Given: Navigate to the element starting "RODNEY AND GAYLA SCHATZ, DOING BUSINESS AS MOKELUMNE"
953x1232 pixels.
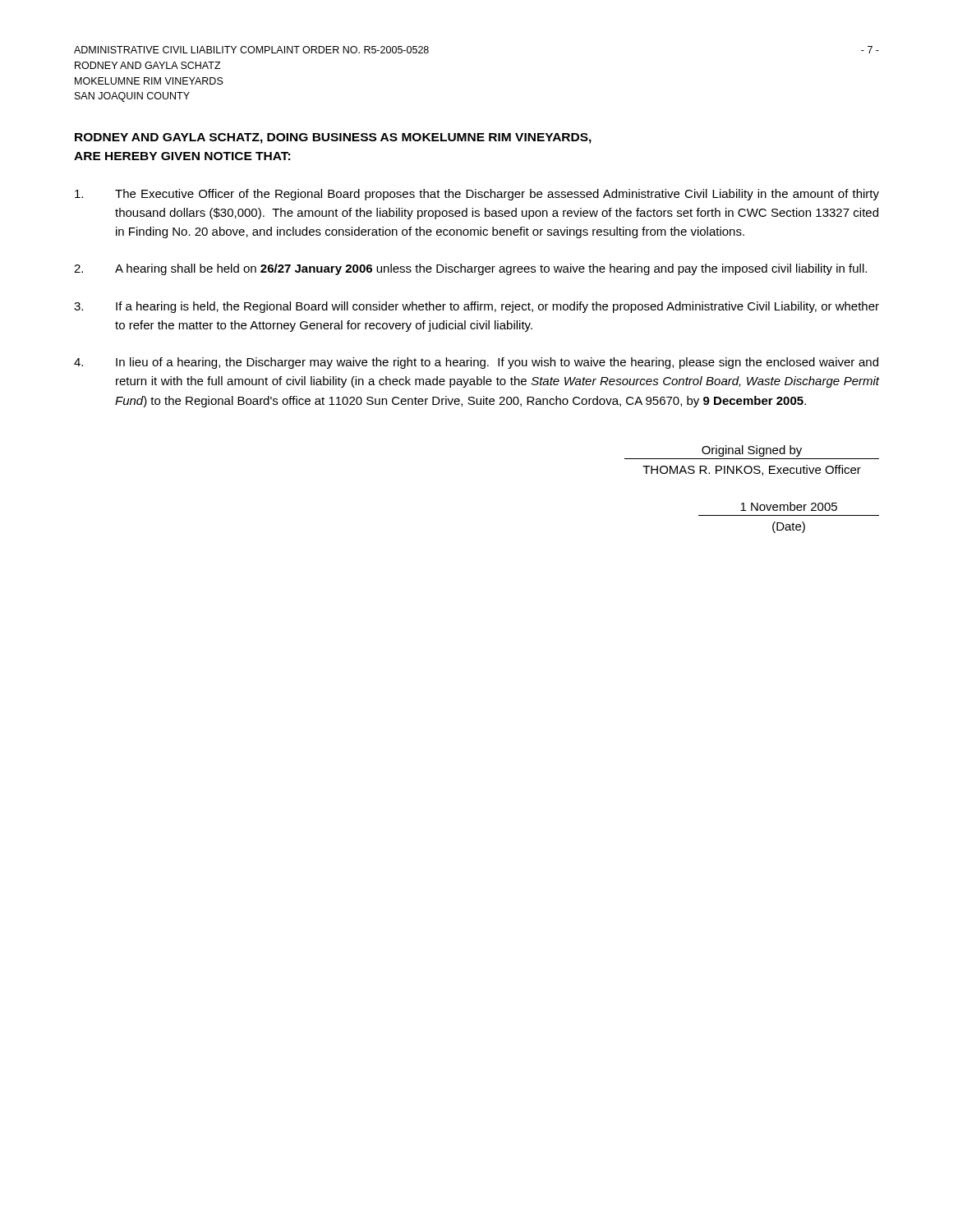Looking at the screenshot, I should [333, 146].
